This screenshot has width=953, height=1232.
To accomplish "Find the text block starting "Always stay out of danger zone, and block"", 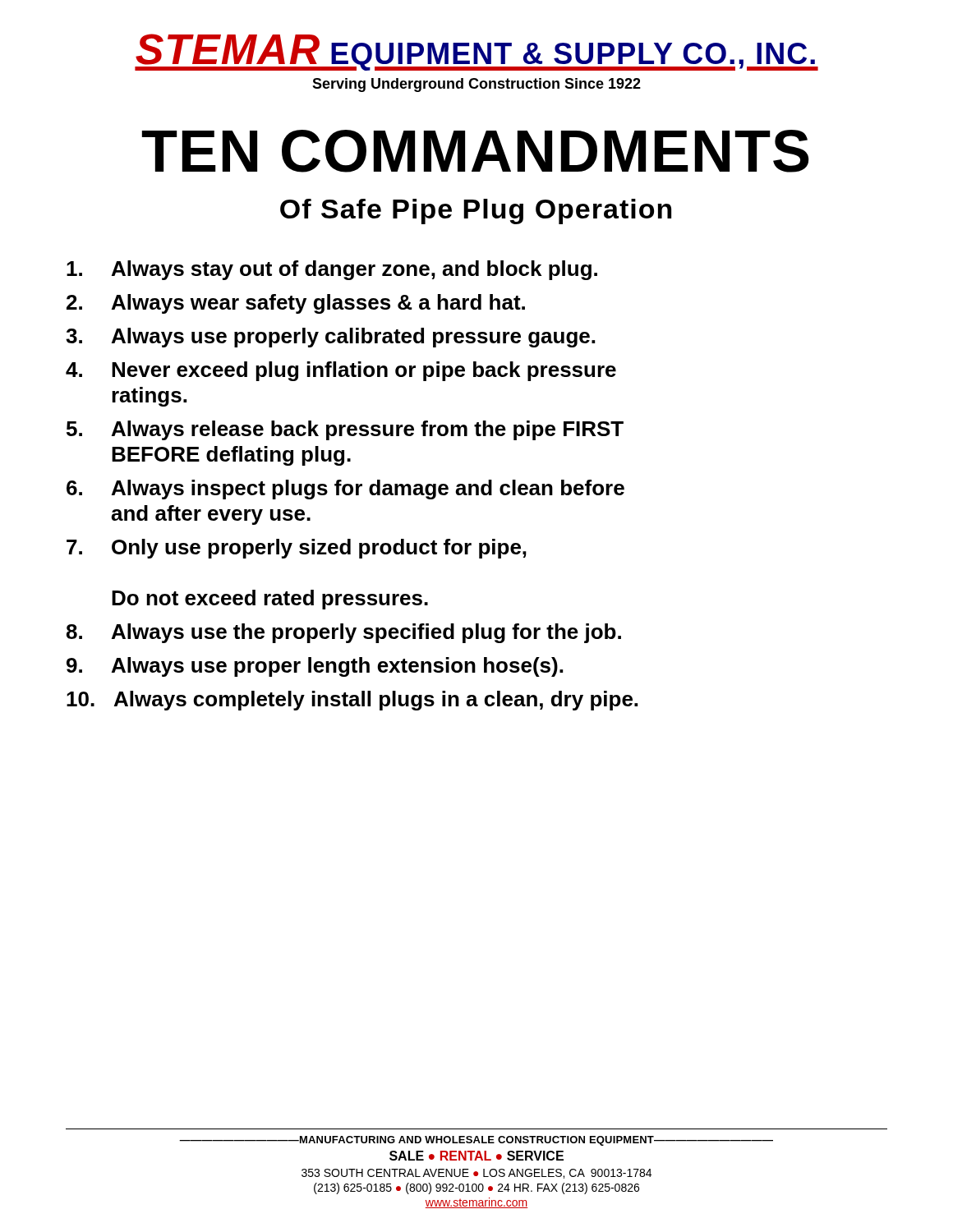I will click(332, 269).
